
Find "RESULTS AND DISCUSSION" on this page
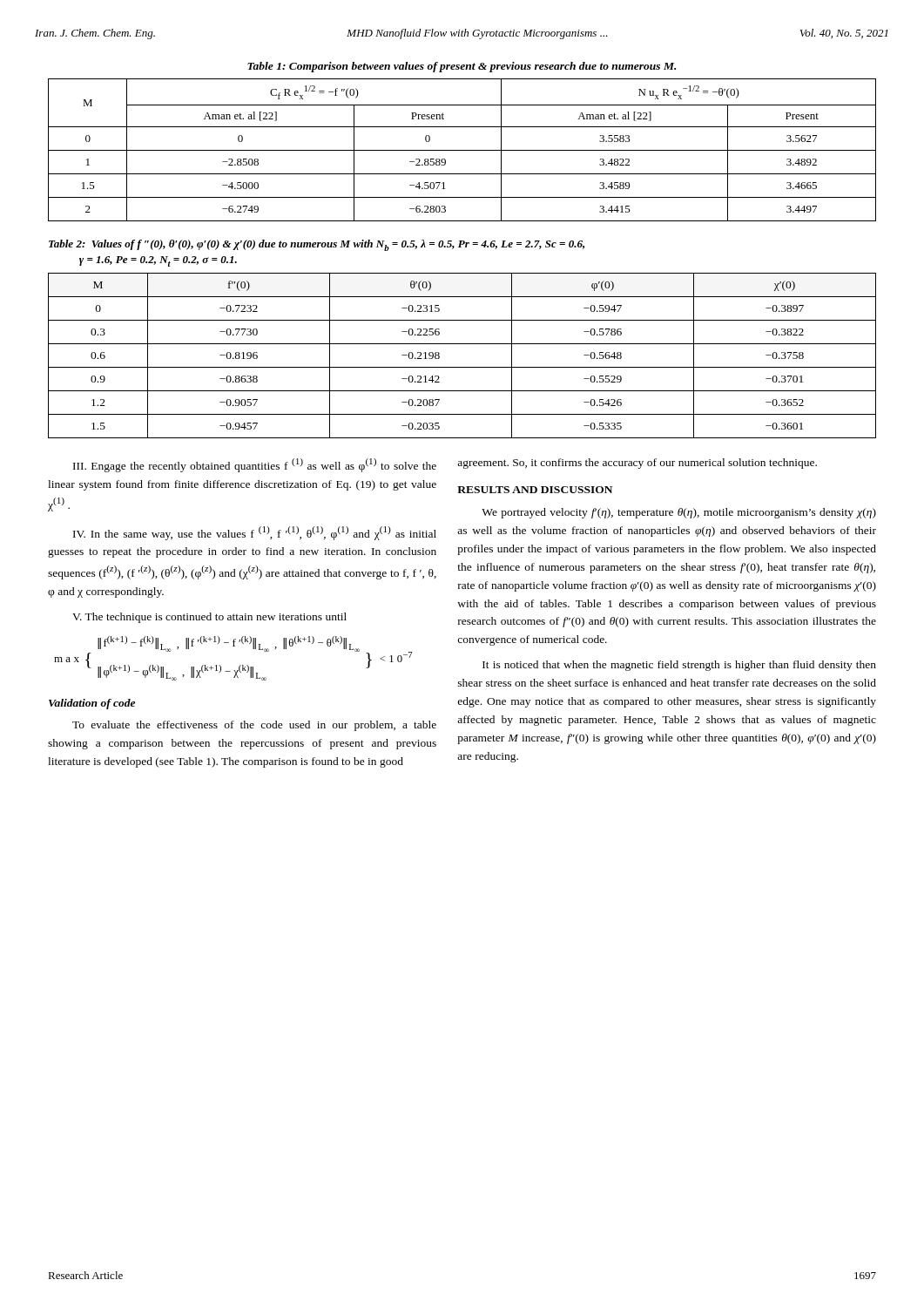535,489
